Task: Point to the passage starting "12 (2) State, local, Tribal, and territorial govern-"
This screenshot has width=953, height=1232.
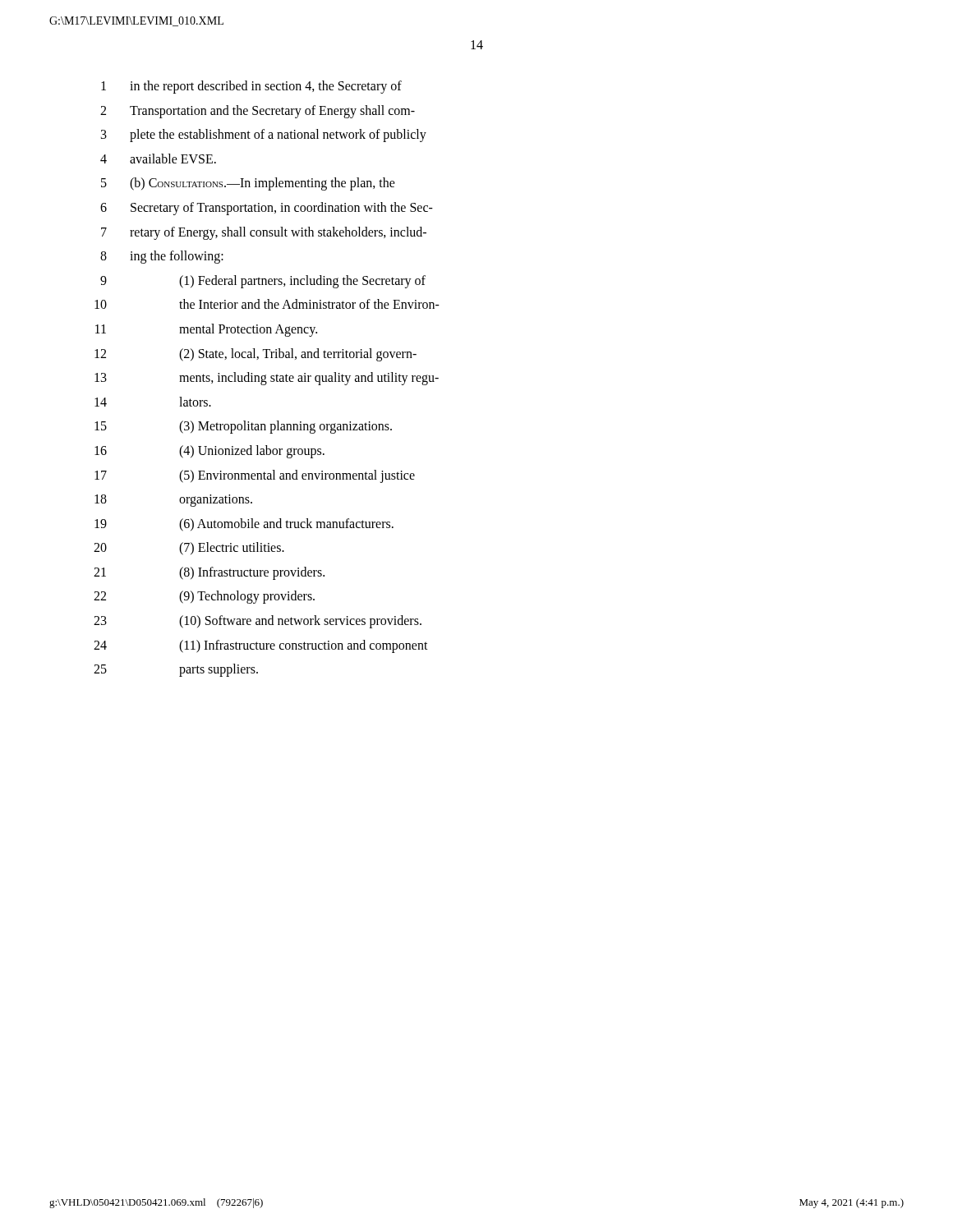Action: (x=256, y=355)
